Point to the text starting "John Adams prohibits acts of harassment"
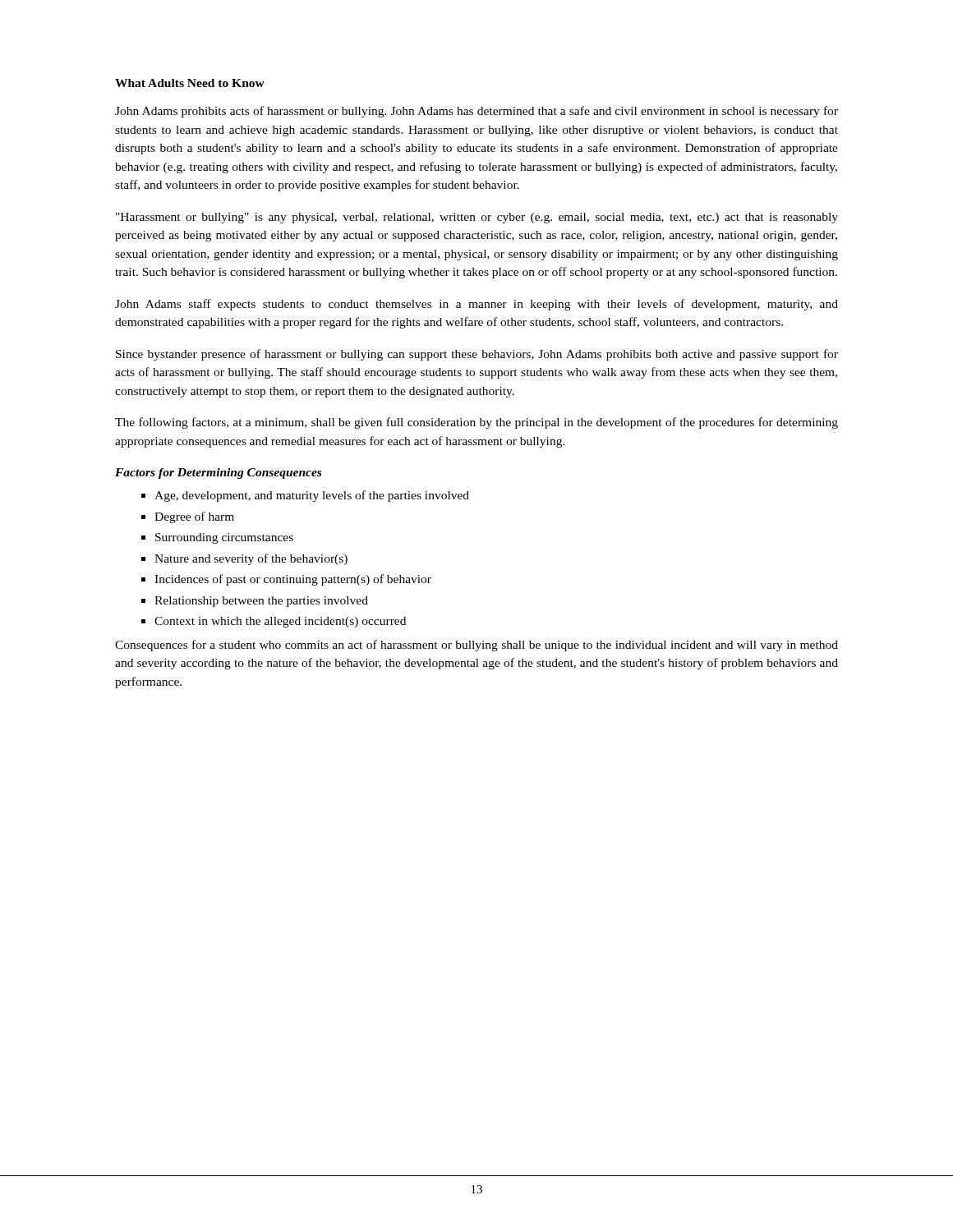953x1232 pixels. (476, 148)
